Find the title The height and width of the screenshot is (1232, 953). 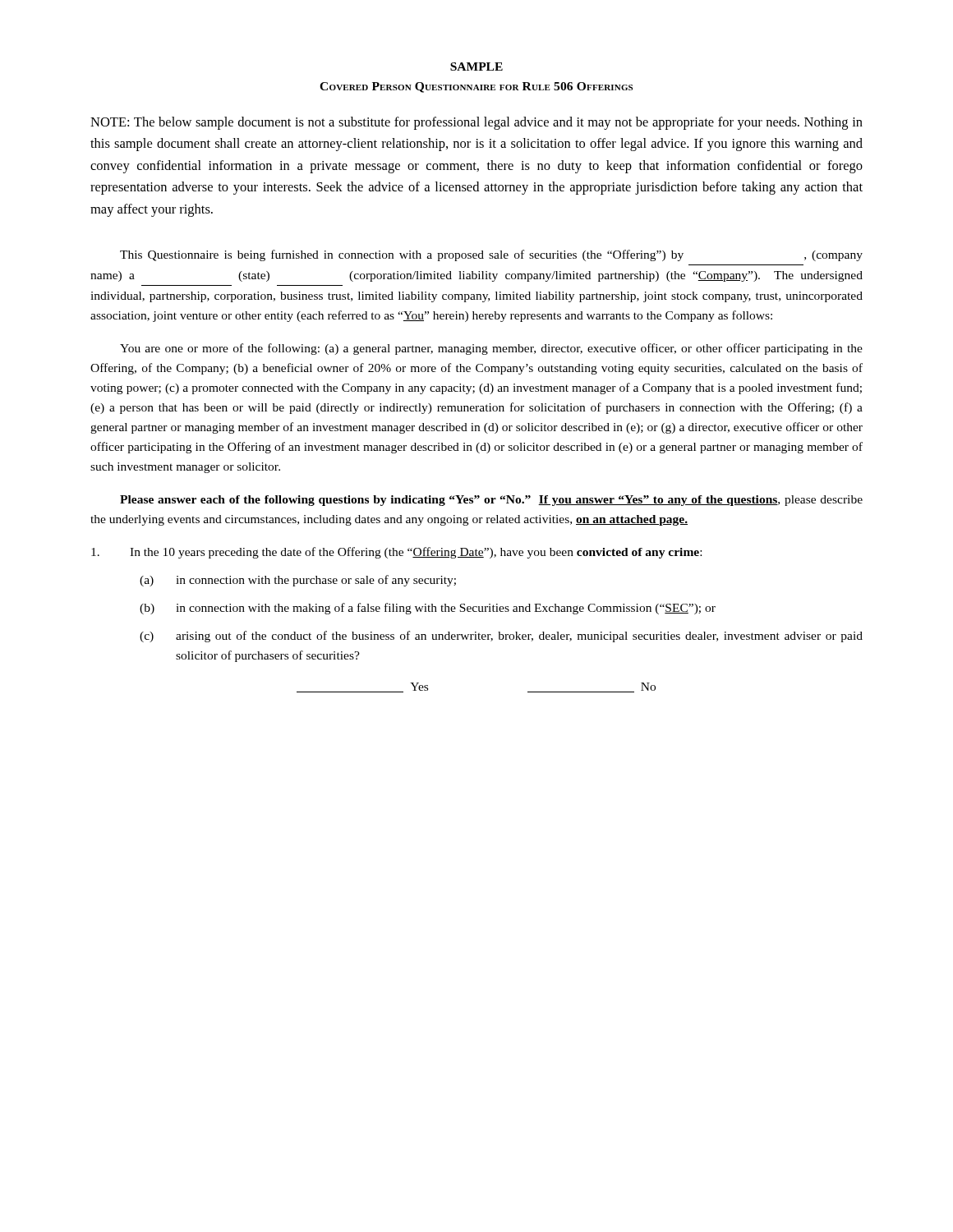(x=476, y=66)
